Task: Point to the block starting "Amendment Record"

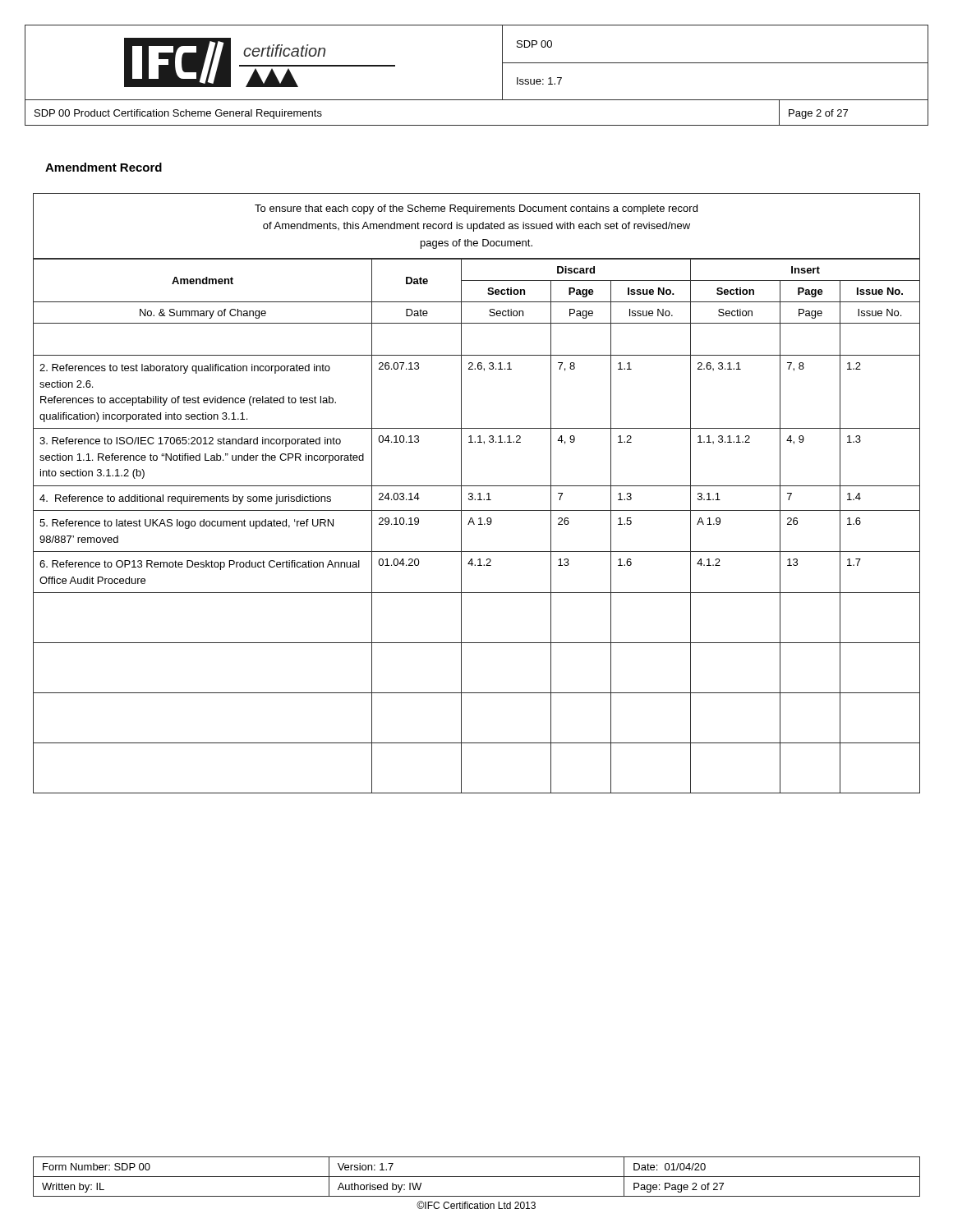Action: [104, 167]
